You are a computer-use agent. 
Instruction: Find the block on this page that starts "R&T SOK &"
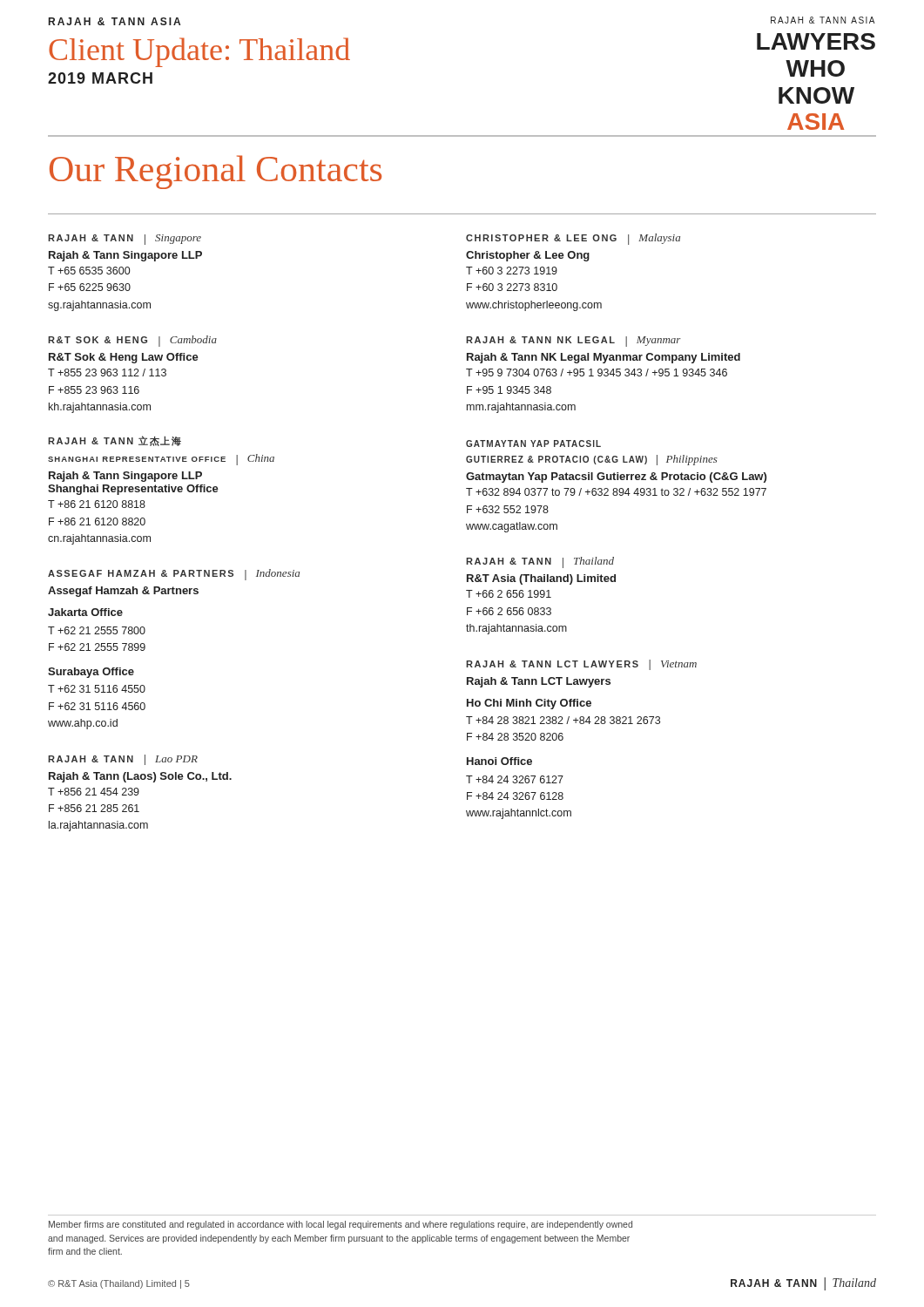pos(132,341)
